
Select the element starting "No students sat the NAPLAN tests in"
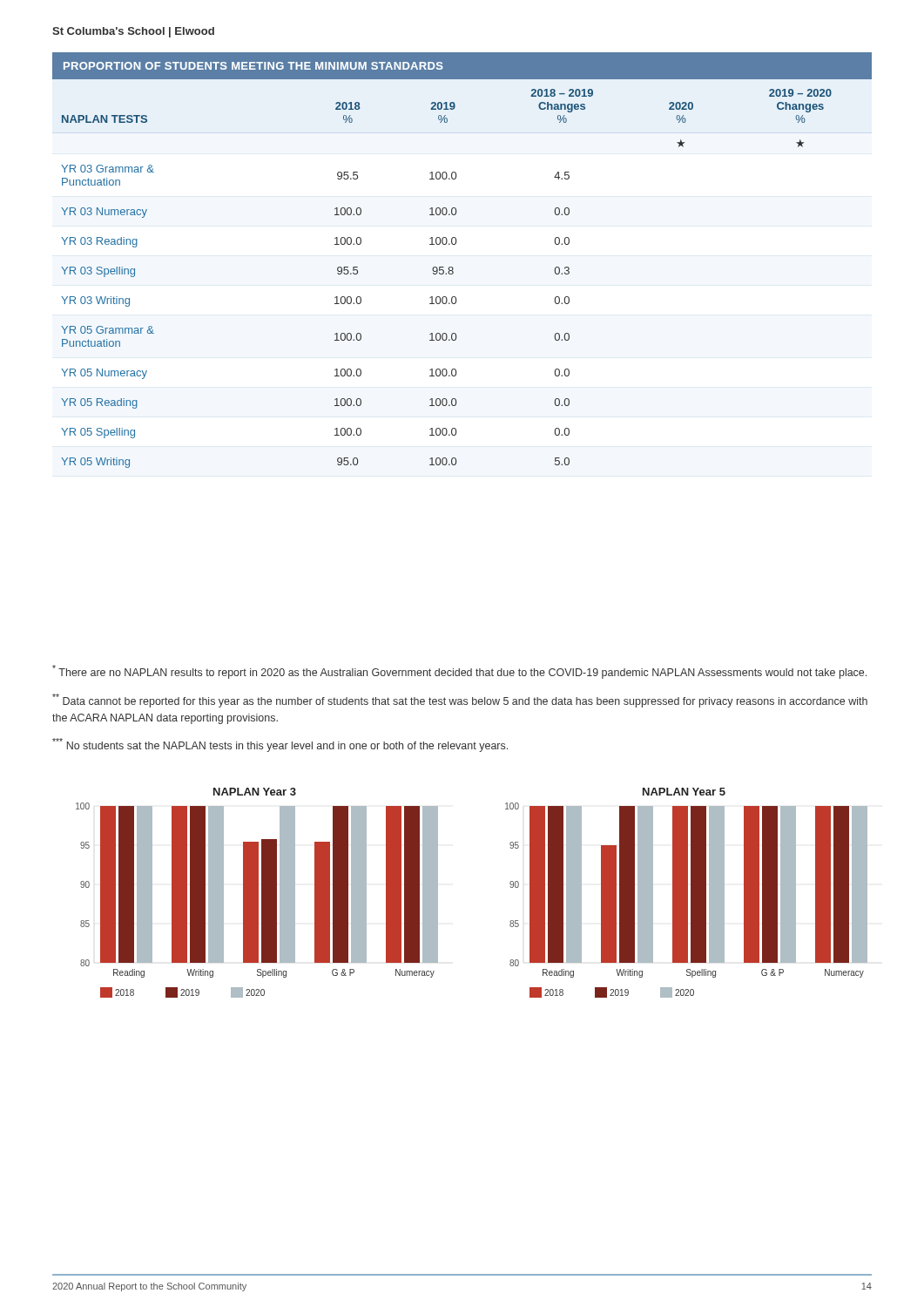pyautogui.click(x=281, y=745)
